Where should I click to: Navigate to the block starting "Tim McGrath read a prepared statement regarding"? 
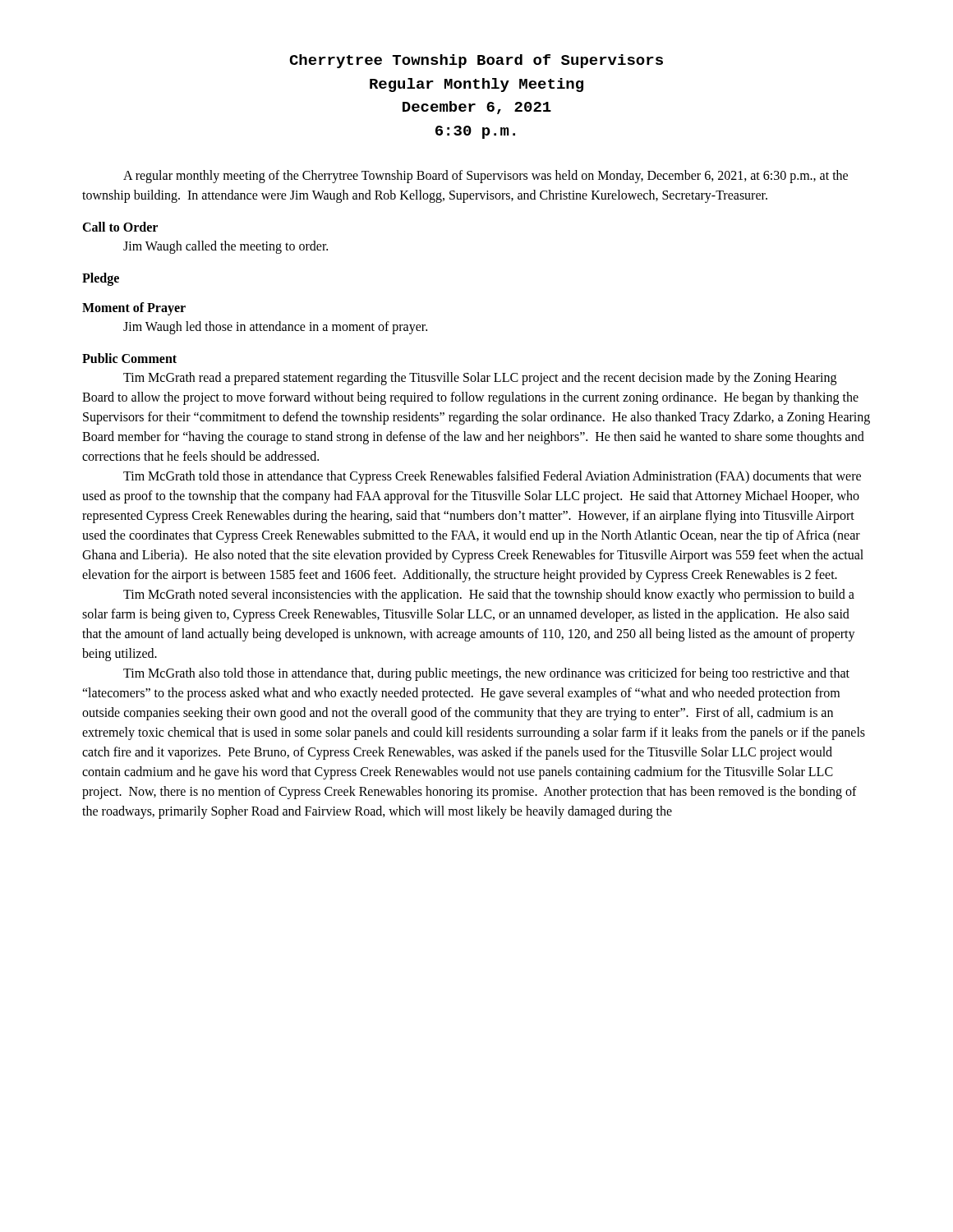[x=476, y=595]
